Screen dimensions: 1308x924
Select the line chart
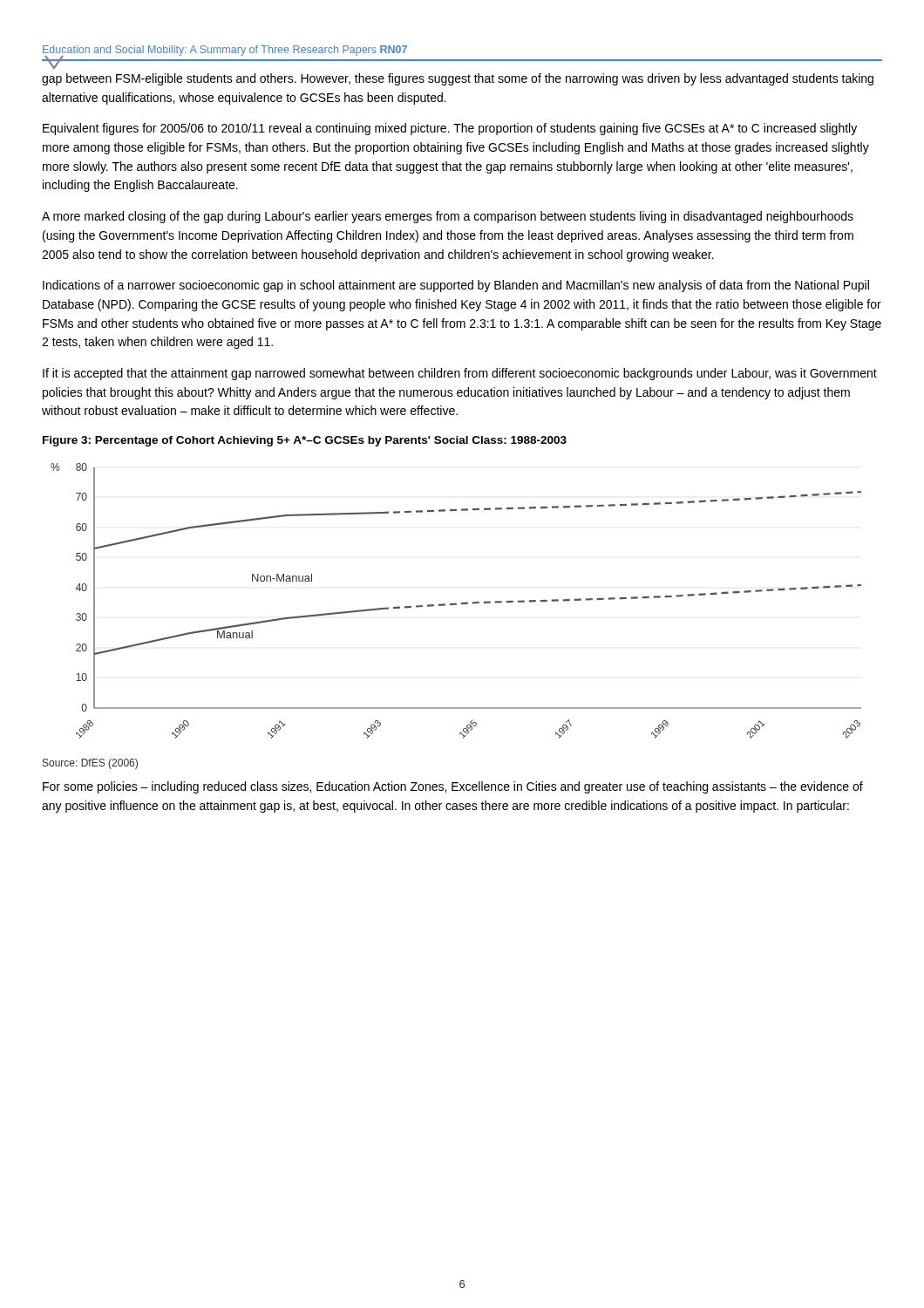pos(462,603)
